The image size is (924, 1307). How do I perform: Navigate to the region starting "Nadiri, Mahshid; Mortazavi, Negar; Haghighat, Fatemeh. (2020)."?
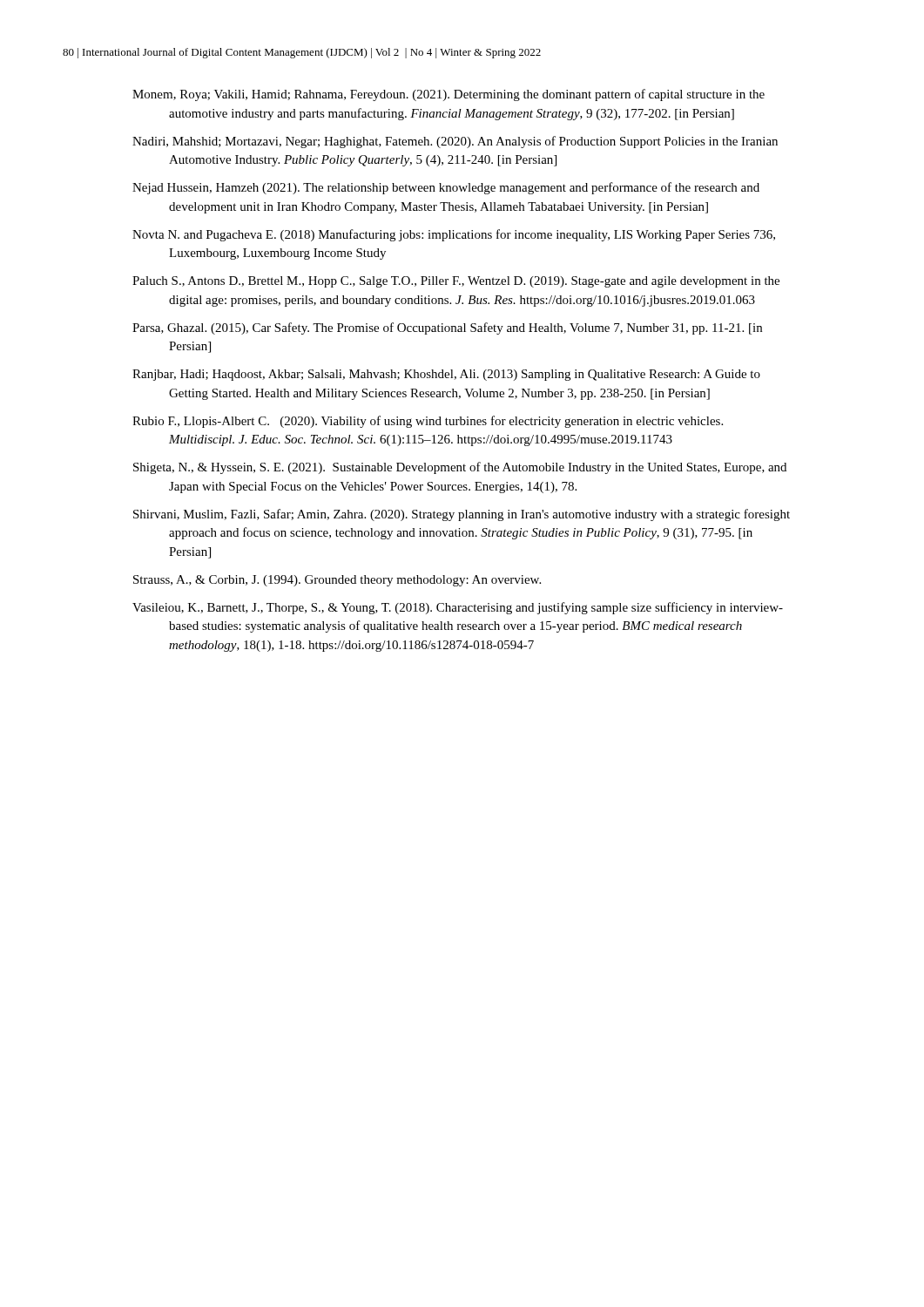pyautogui.click(x=455, y=150)
